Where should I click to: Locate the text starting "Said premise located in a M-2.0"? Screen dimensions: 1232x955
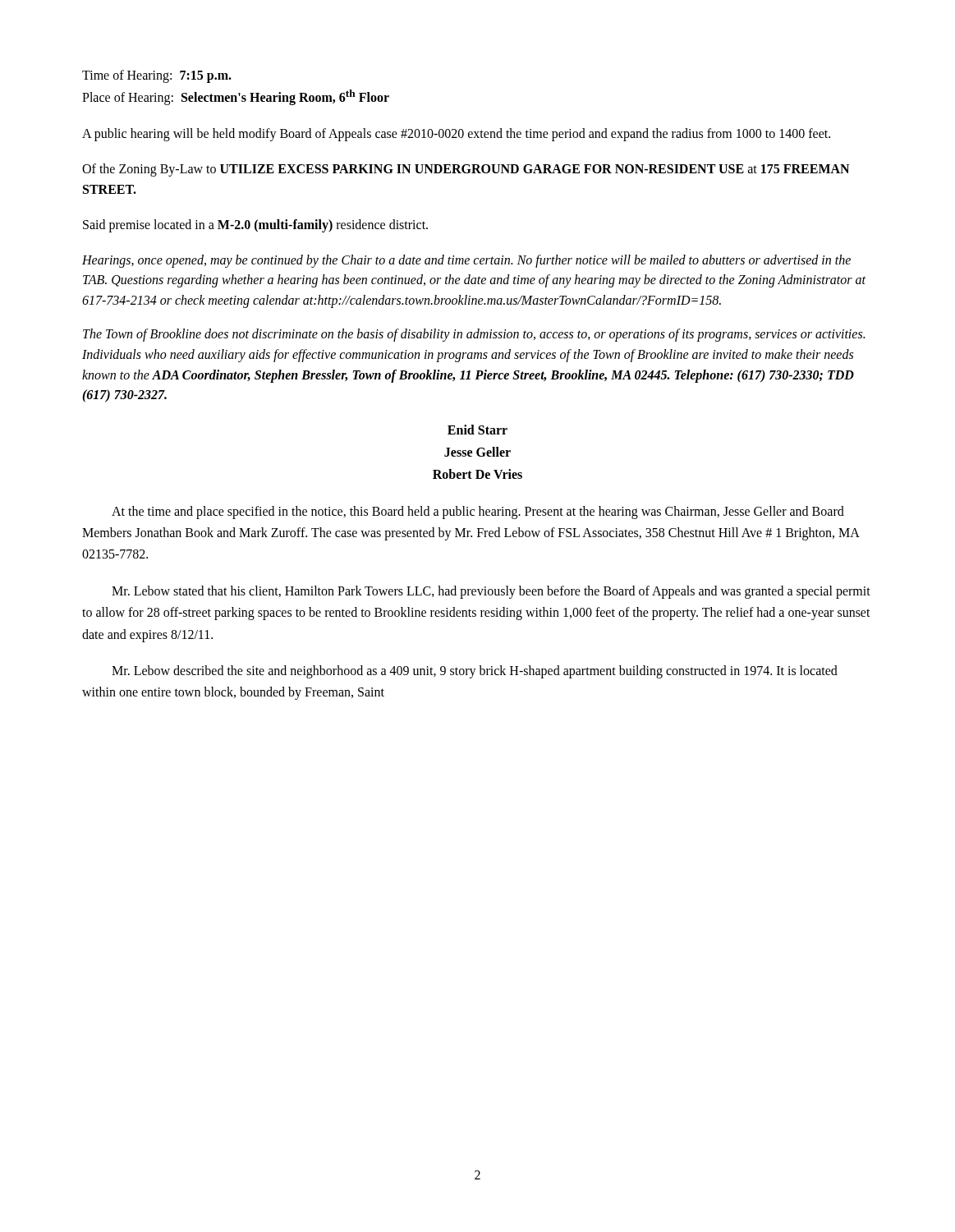tap(255, 226)
